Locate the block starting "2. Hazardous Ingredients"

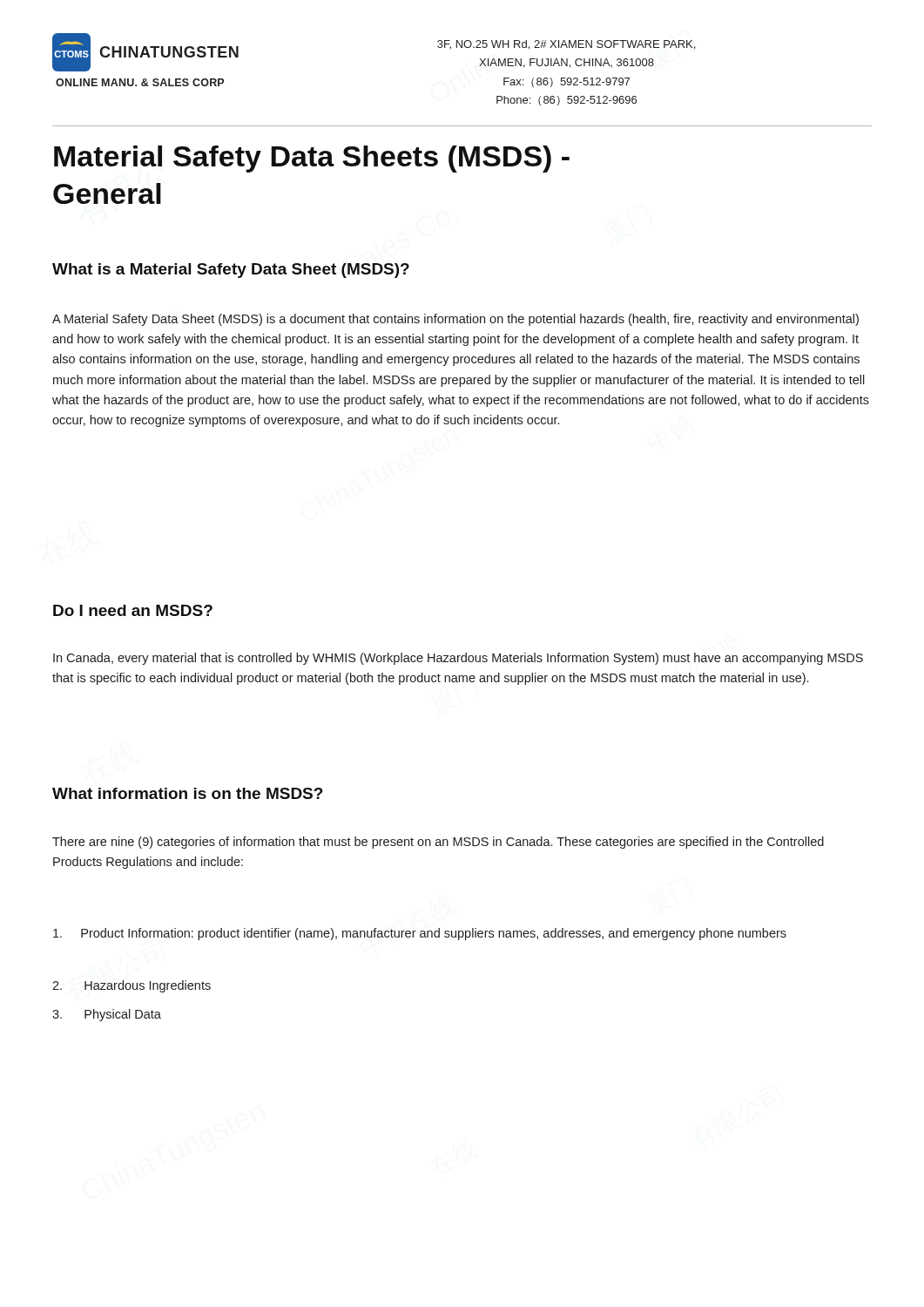click(132, 986)
